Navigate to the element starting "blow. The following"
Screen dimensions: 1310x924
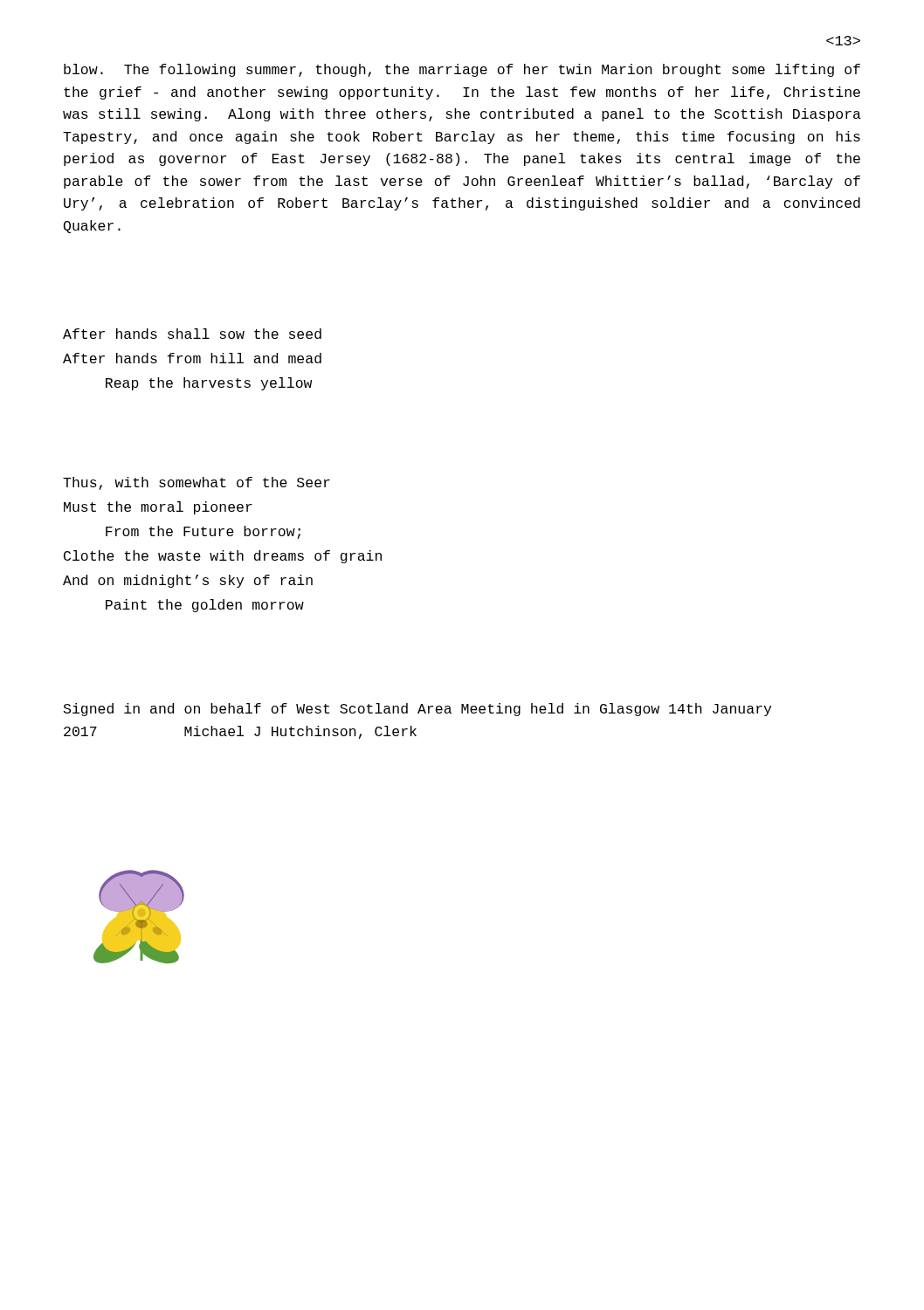[462, 148]
